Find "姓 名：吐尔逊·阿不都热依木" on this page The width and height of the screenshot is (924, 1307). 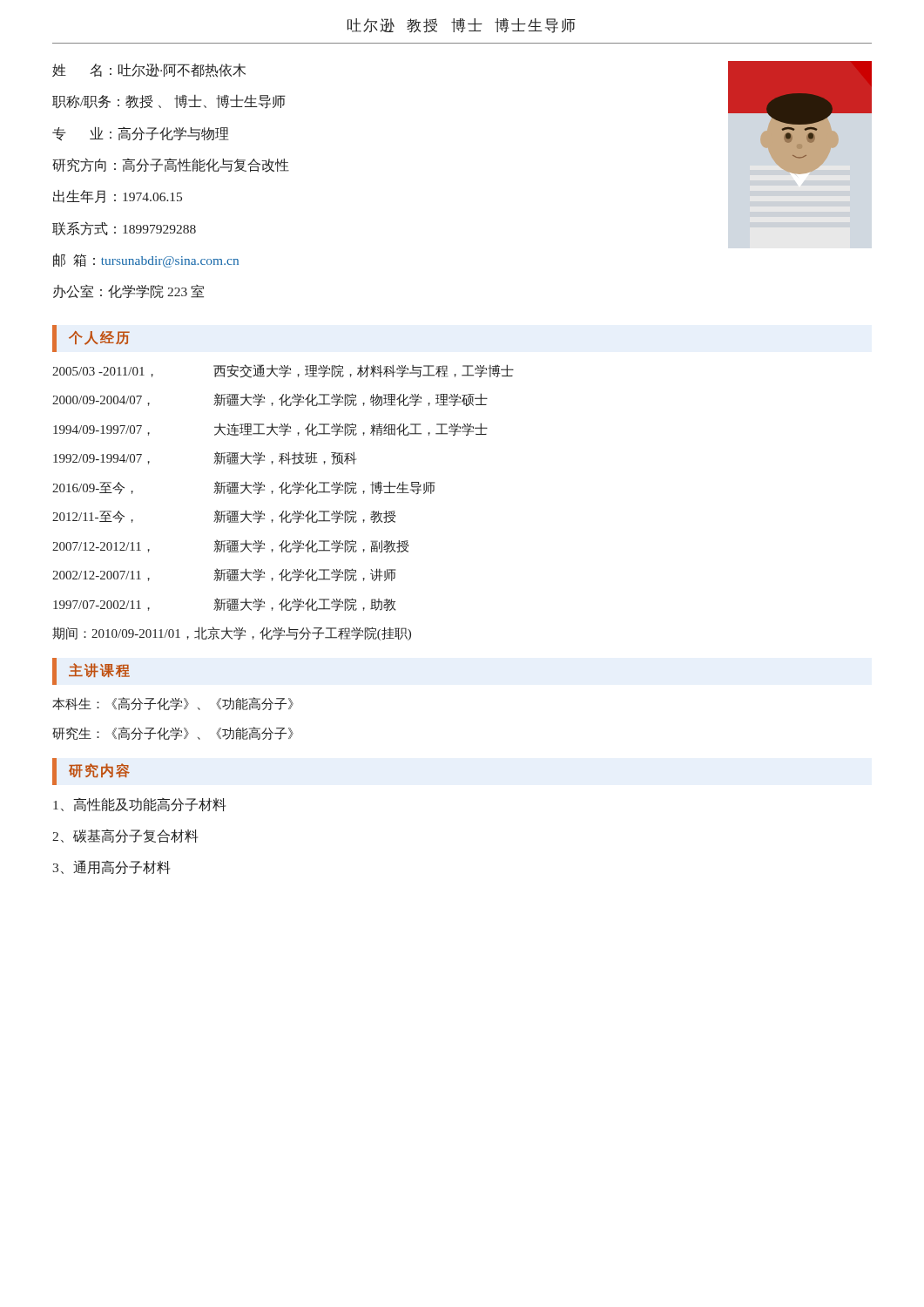pyautogui.click(x=149, y=70)
